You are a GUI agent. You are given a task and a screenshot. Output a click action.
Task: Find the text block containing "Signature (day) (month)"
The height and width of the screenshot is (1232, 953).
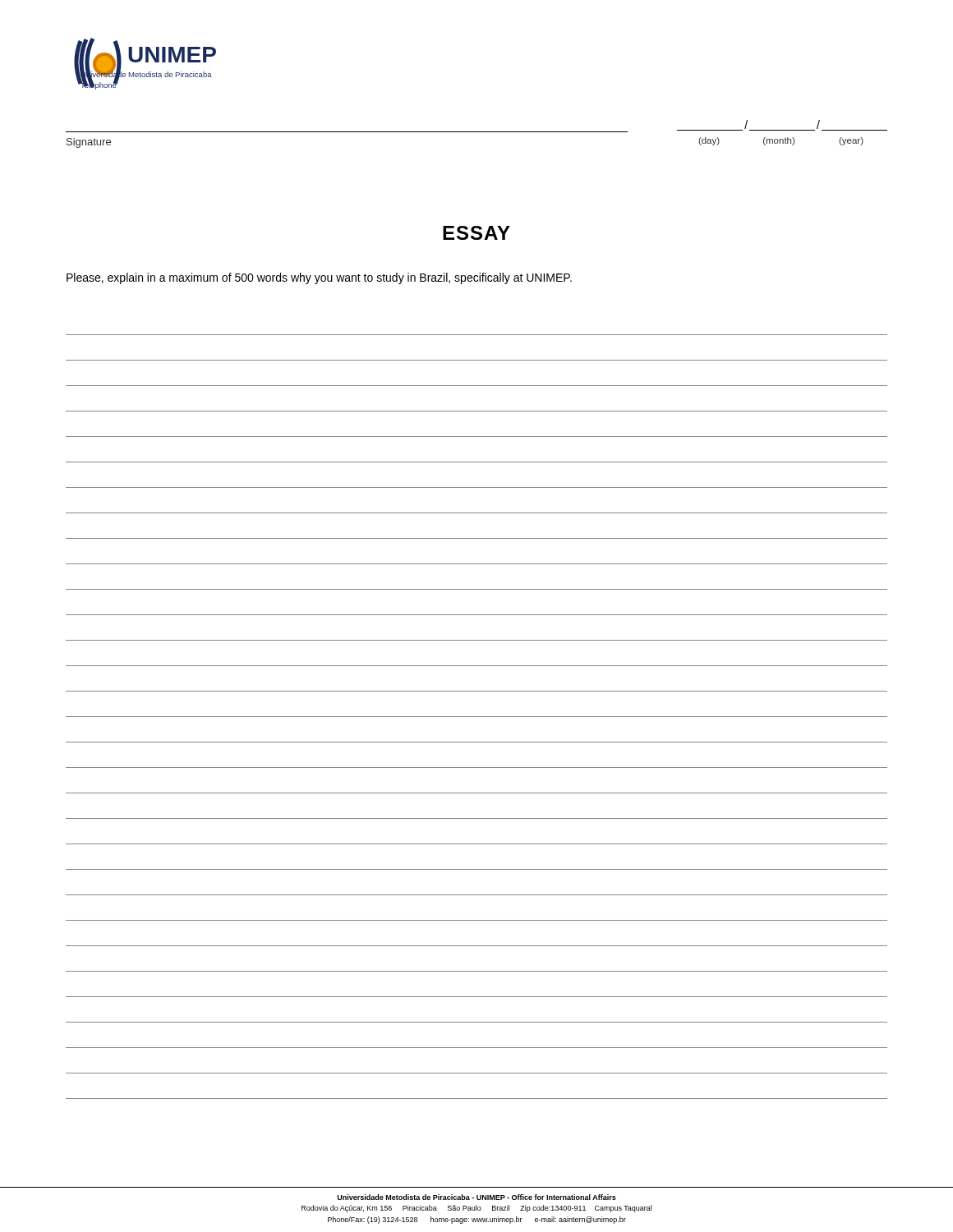tap(476, 142)
